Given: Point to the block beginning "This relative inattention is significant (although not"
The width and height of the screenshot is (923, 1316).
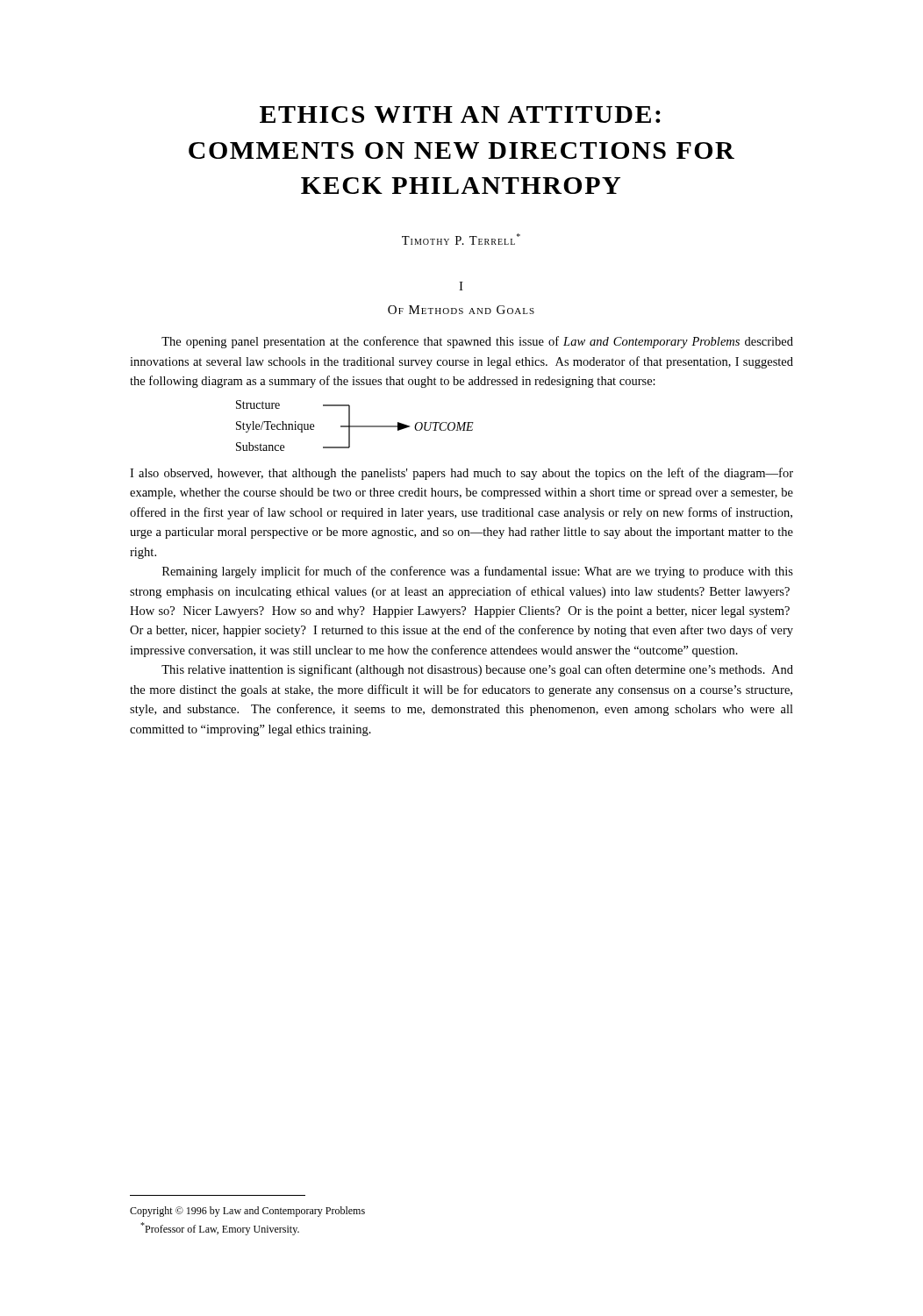Looking at the screenshot, I should click(x=462, y=699).
